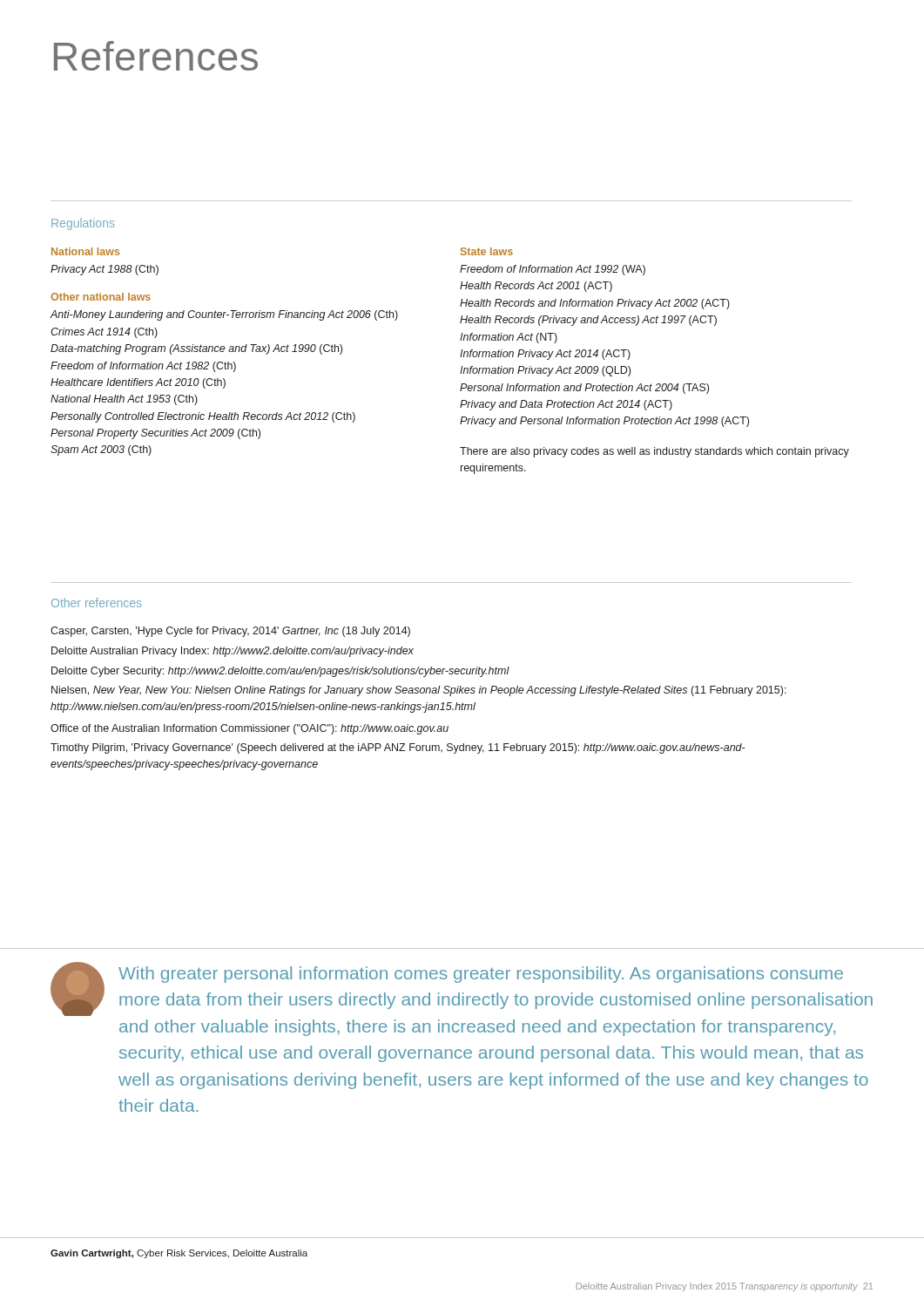Find the photo

click(78, 989)
